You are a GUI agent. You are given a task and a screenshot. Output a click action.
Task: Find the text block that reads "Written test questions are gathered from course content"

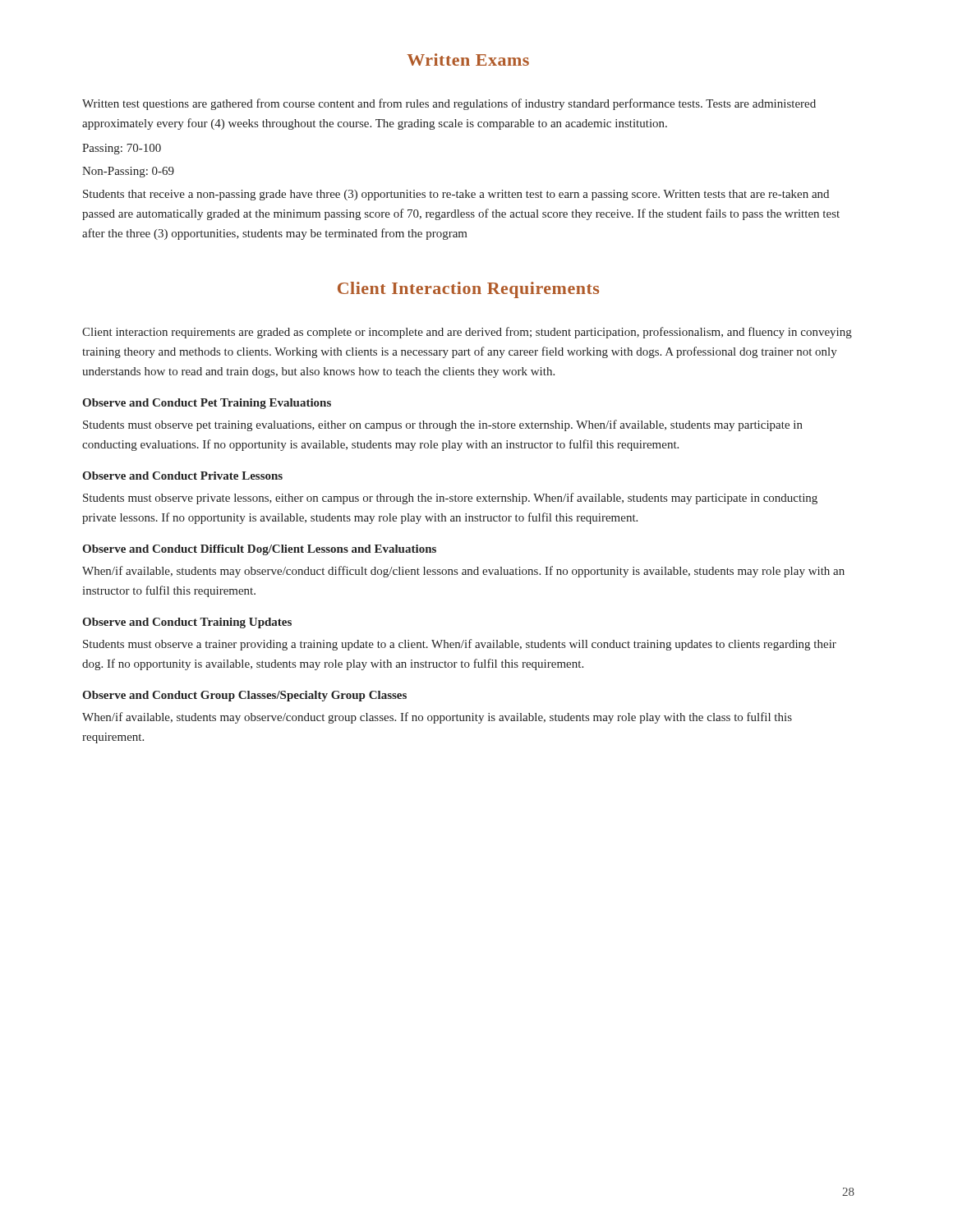coord(449,113)
